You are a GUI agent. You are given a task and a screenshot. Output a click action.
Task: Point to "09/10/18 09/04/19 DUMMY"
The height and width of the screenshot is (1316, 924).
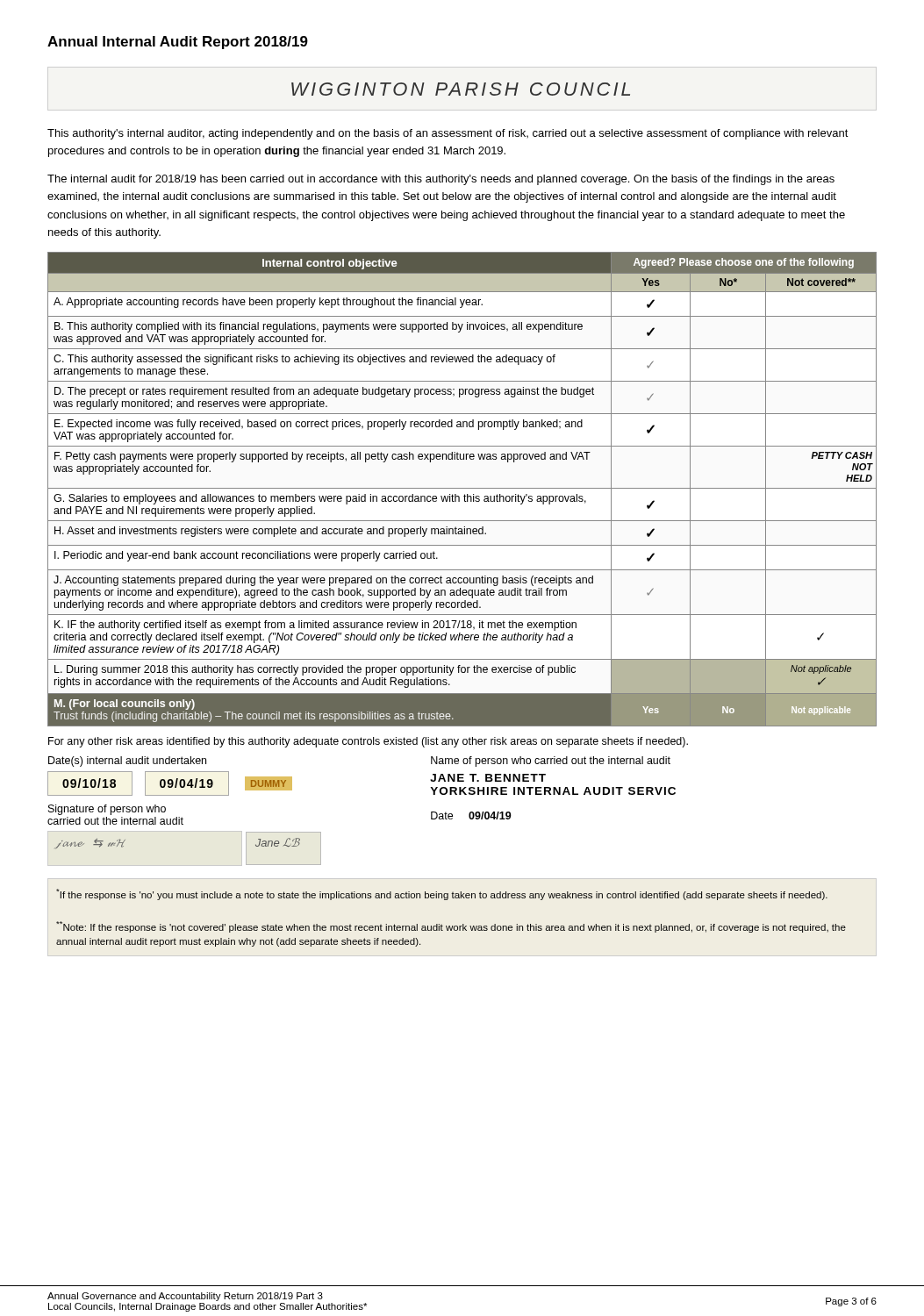click(170, 784)
